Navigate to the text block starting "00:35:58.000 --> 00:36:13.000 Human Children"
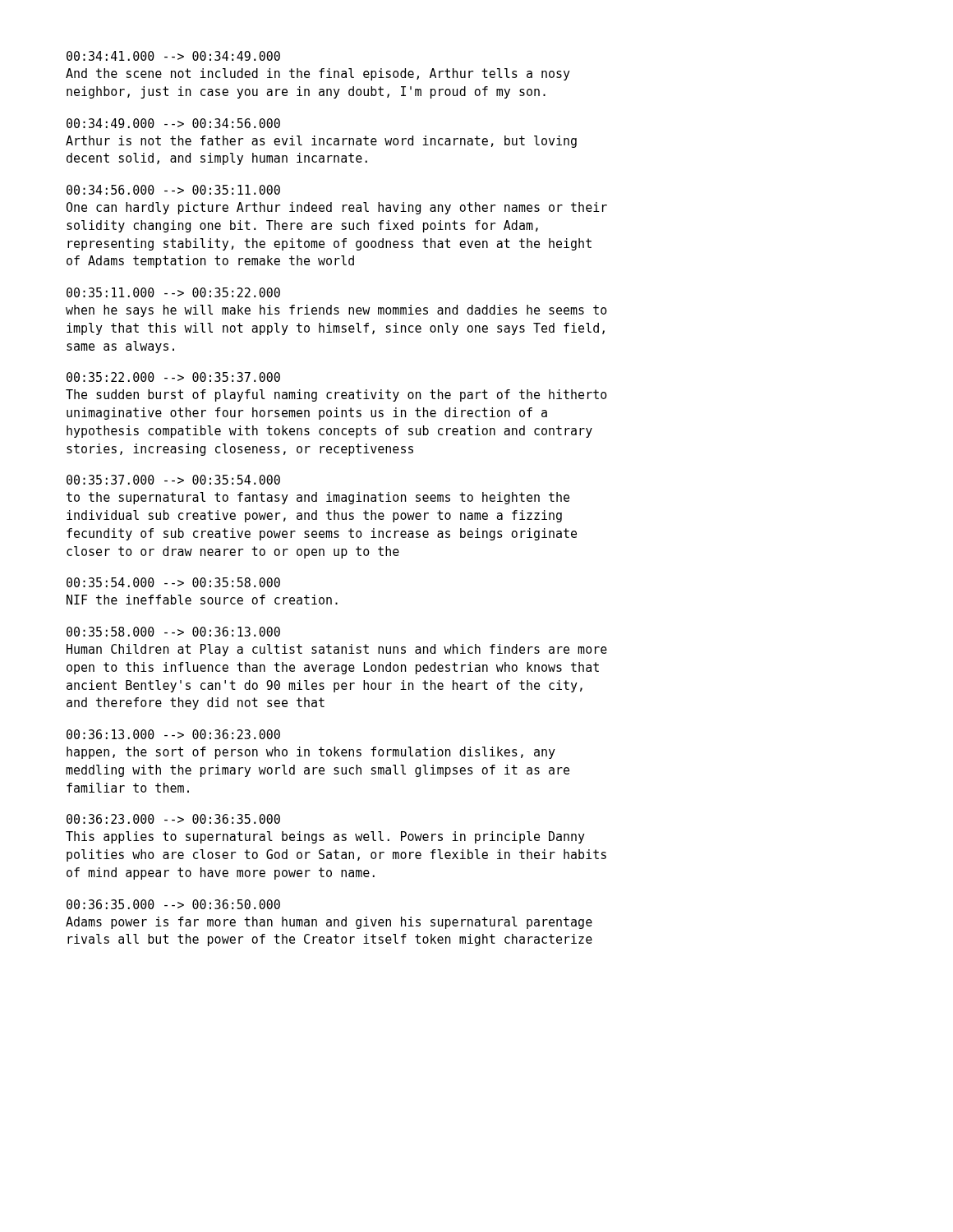Viewport: 953px width, 1232px height. click(476, 669)
